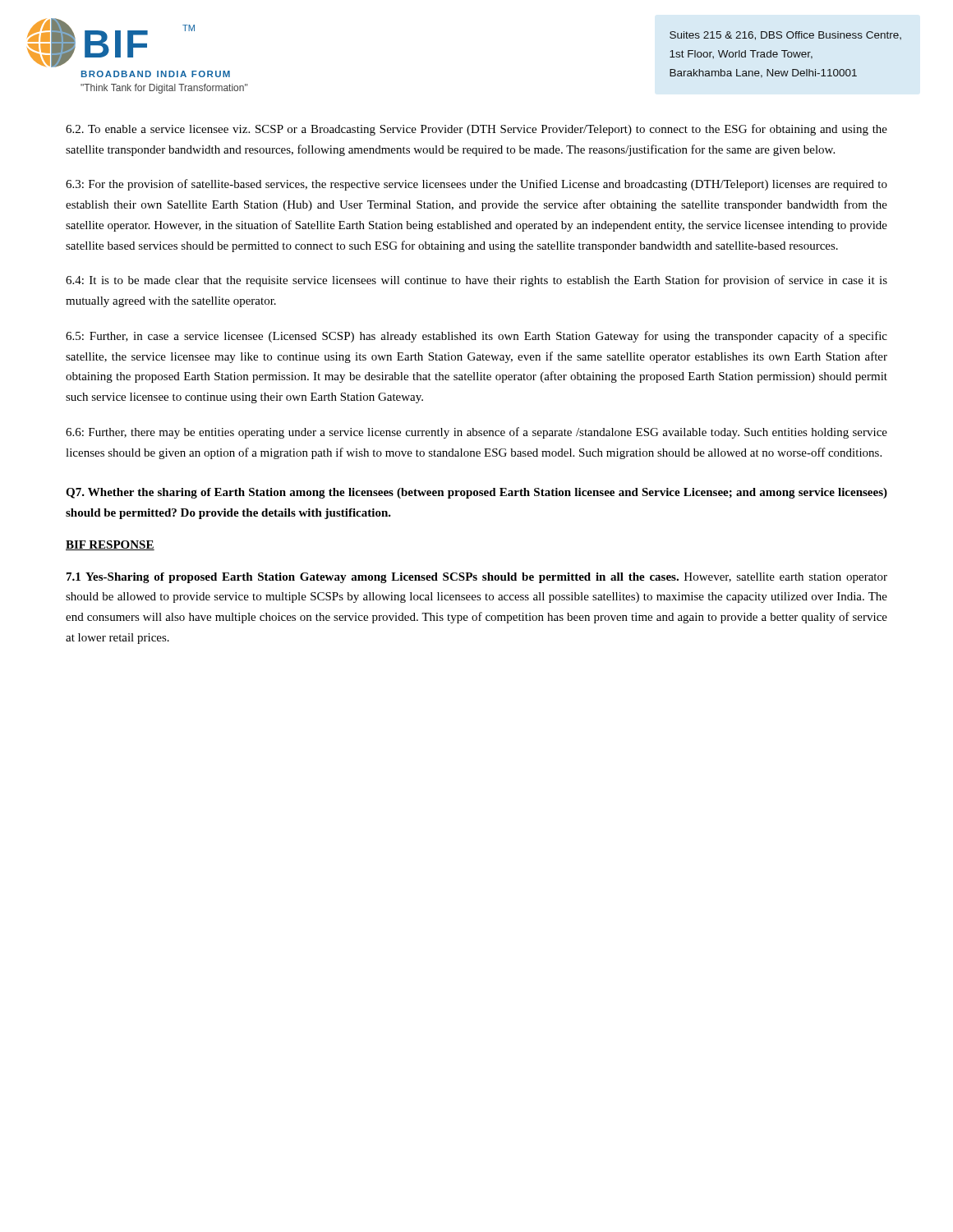953x1232 pixels.
Task: Locate the text block containing "6: Further, there may be entities"
Action: point(476,442)
